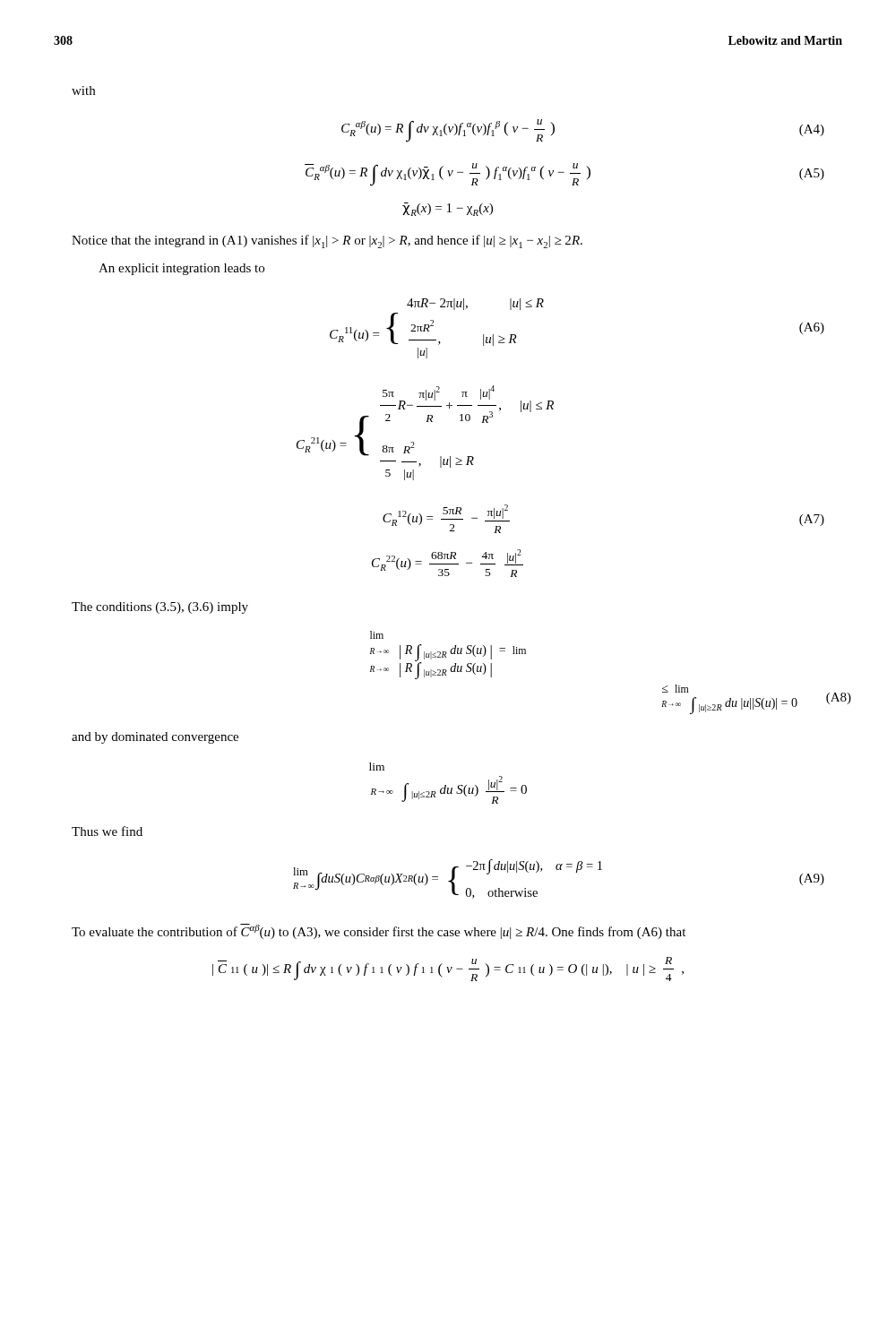Find the text starting "Thus we find"
The height and width of the screenshot is (1344, 896).
coord(107,832)
